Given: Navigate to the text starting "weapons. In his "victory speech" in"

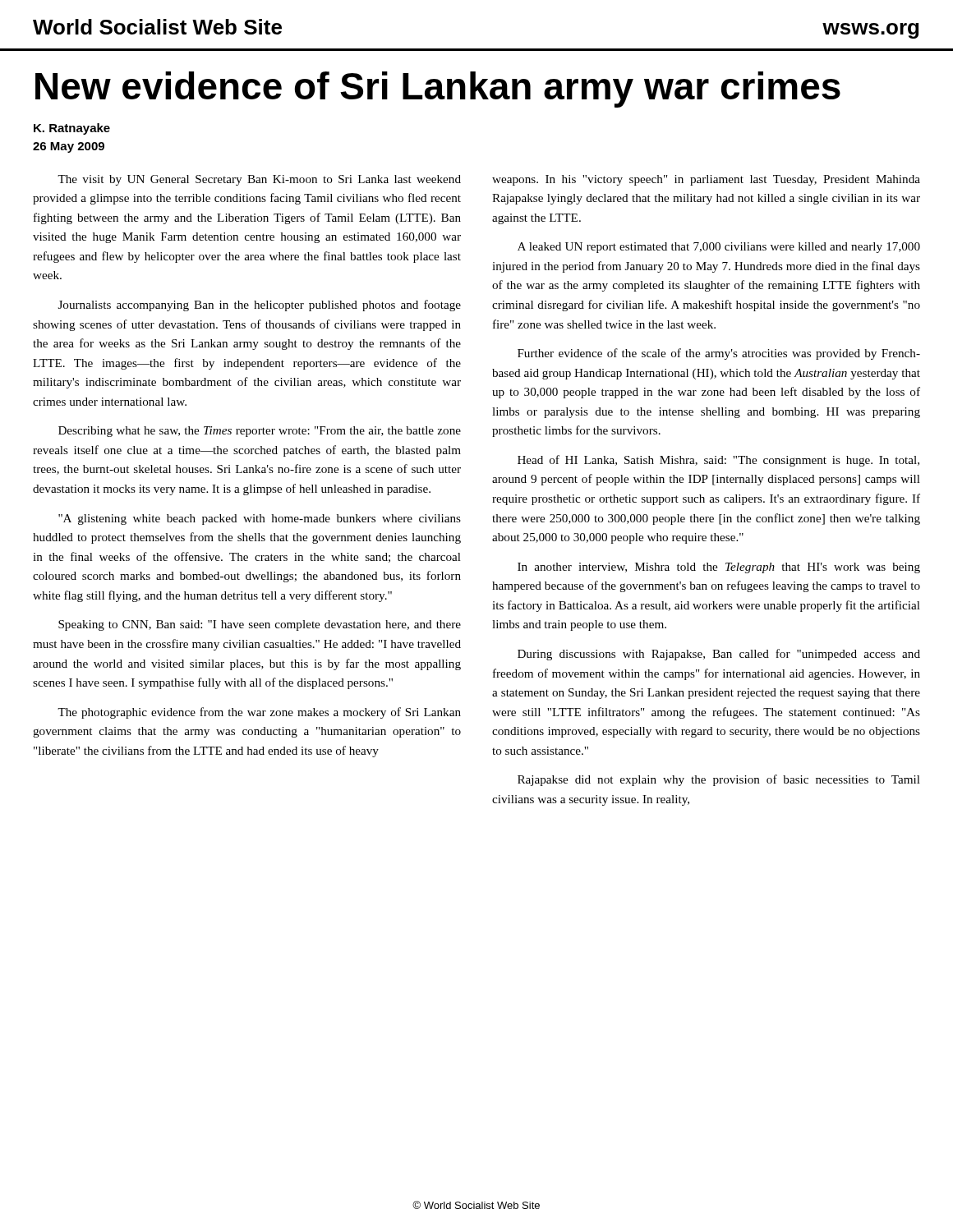Looking at the screenshot, I should (x=706, y=489).
